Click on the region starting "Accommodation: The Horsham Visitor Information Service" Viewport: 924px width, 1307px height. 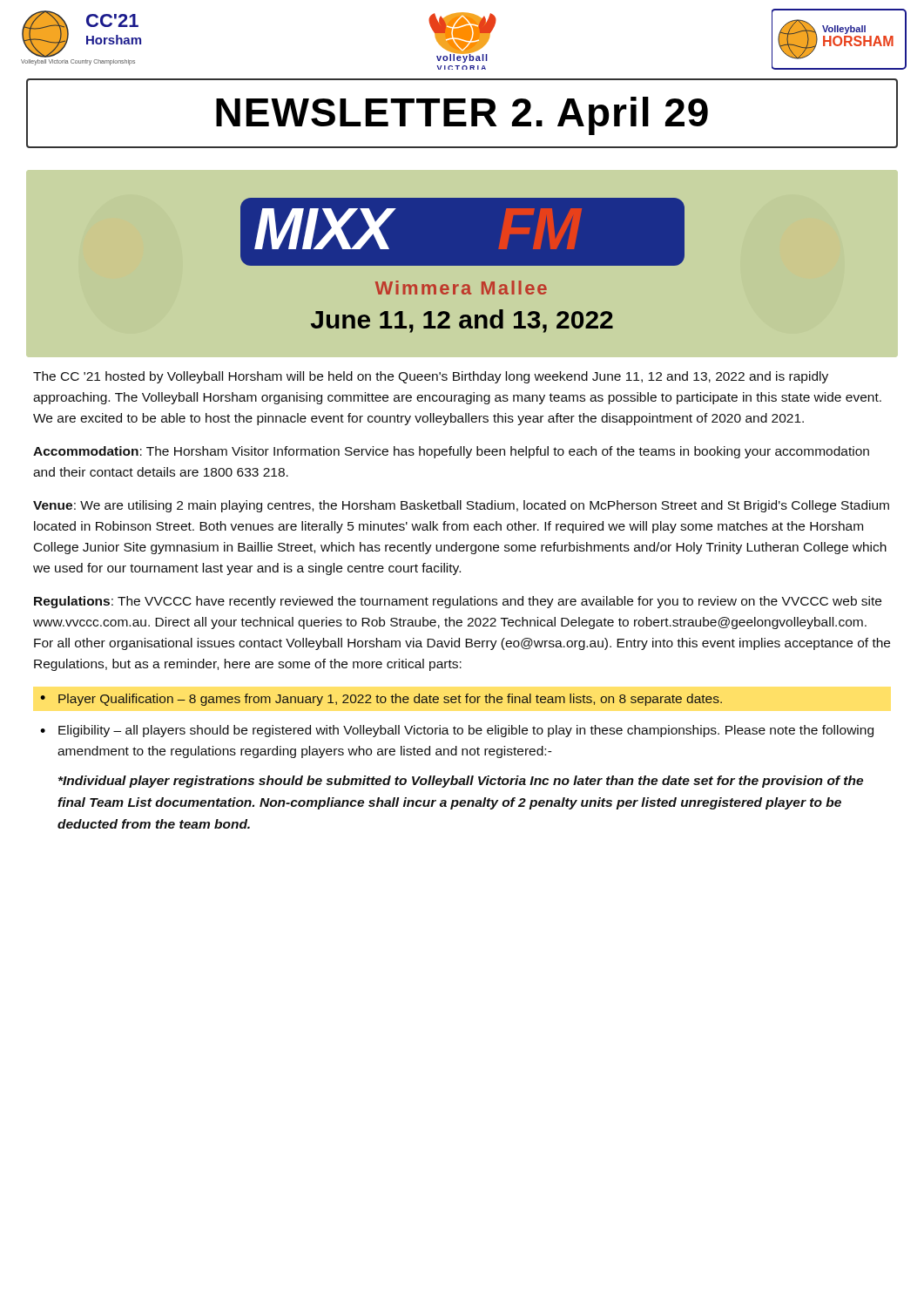(462, 462)
